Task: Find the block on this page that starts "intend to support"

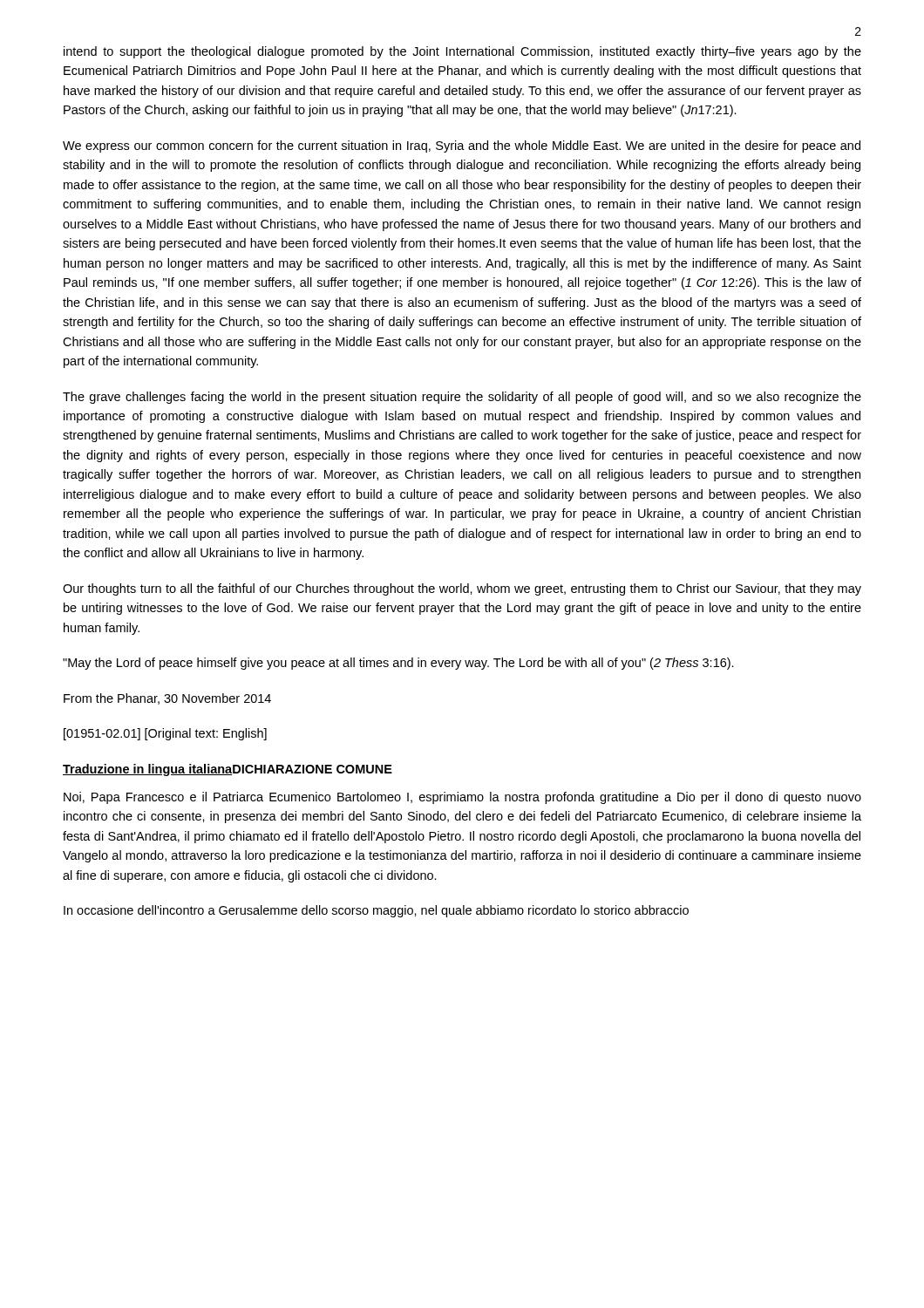Action: (x=462, y=81)
